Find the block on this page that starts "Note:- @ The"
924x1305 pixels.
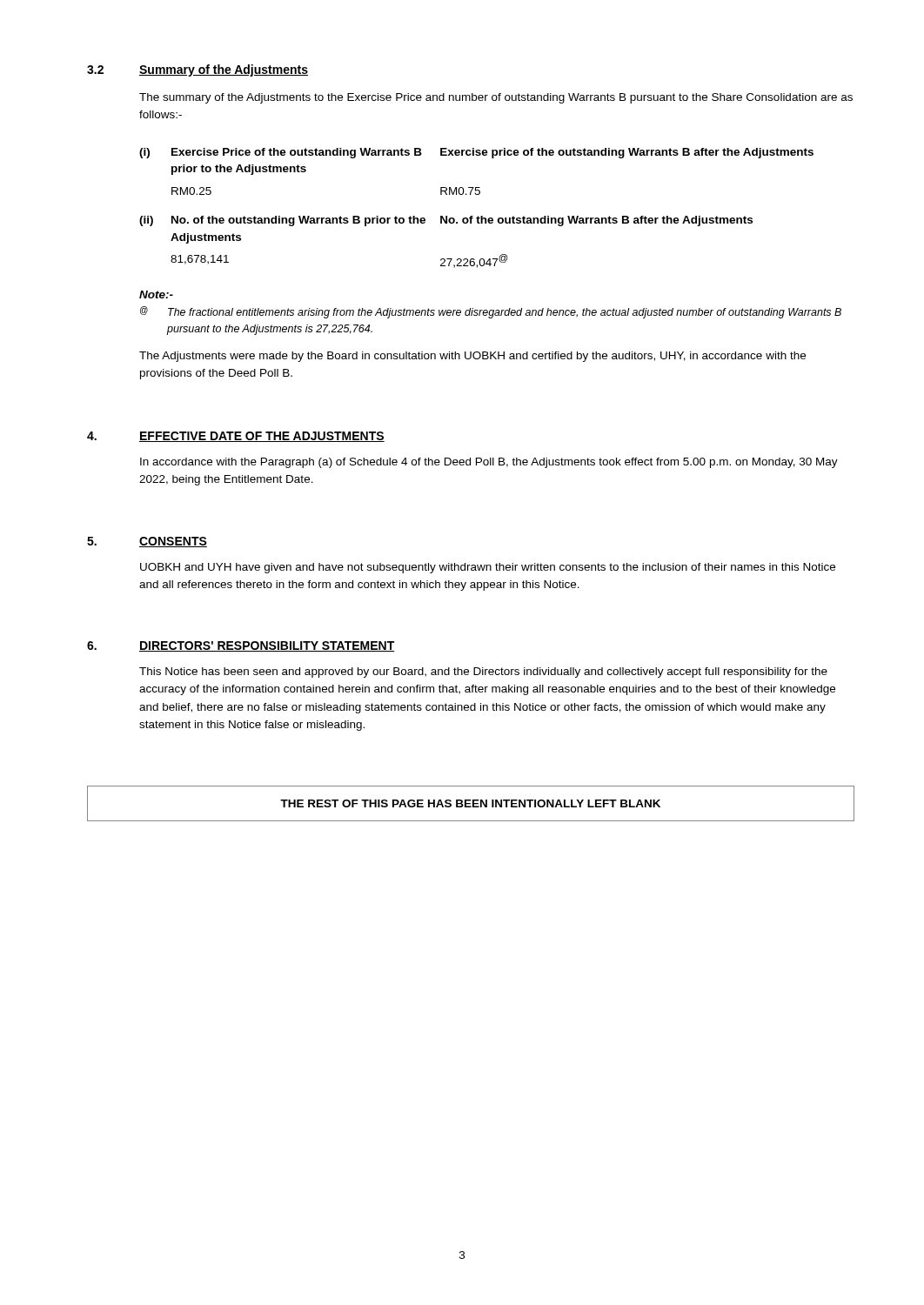pyautogui.click(x=497, y=312)
